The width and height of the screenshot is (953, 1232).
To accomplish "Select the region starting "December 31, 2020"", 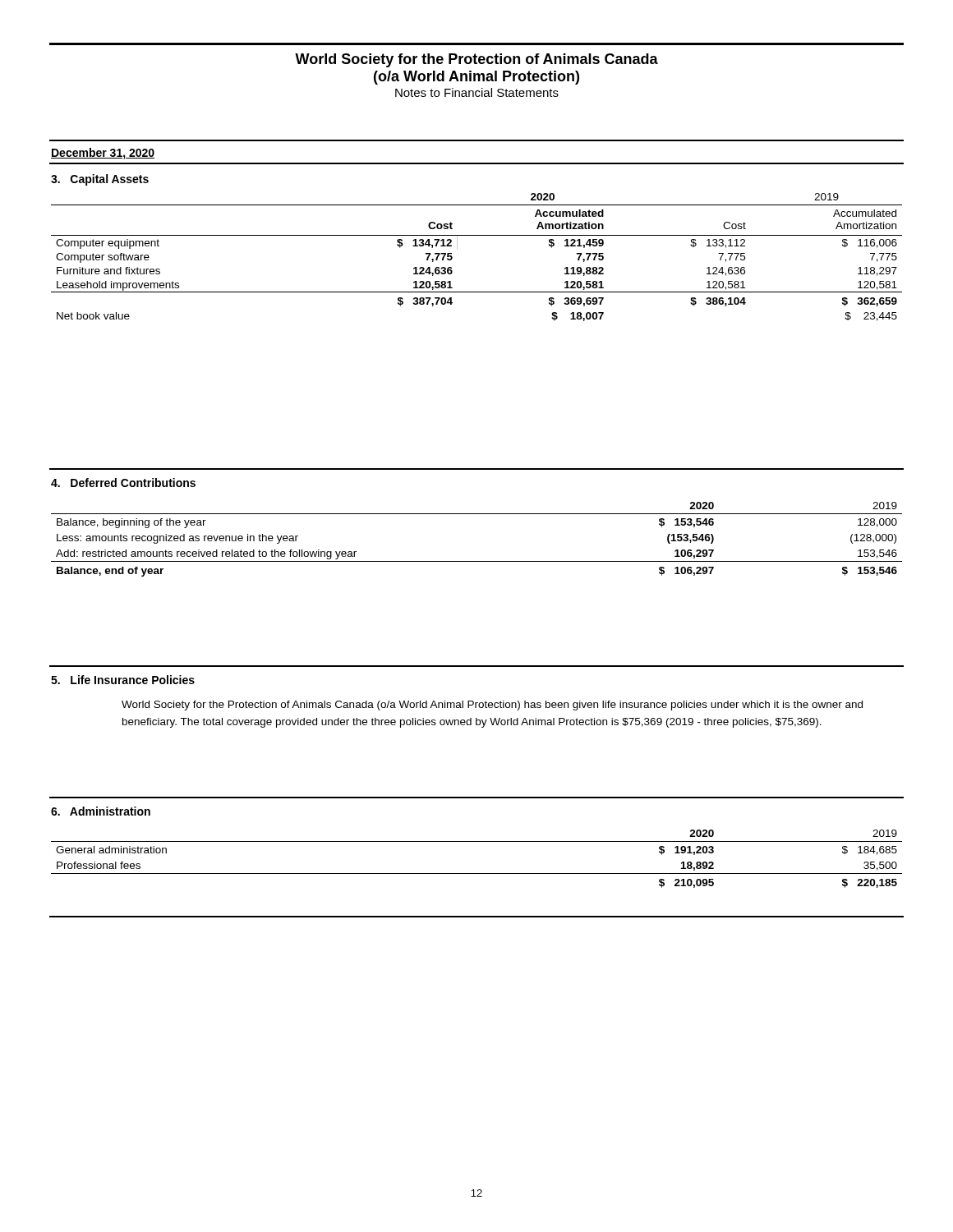I will click(103, 153).
